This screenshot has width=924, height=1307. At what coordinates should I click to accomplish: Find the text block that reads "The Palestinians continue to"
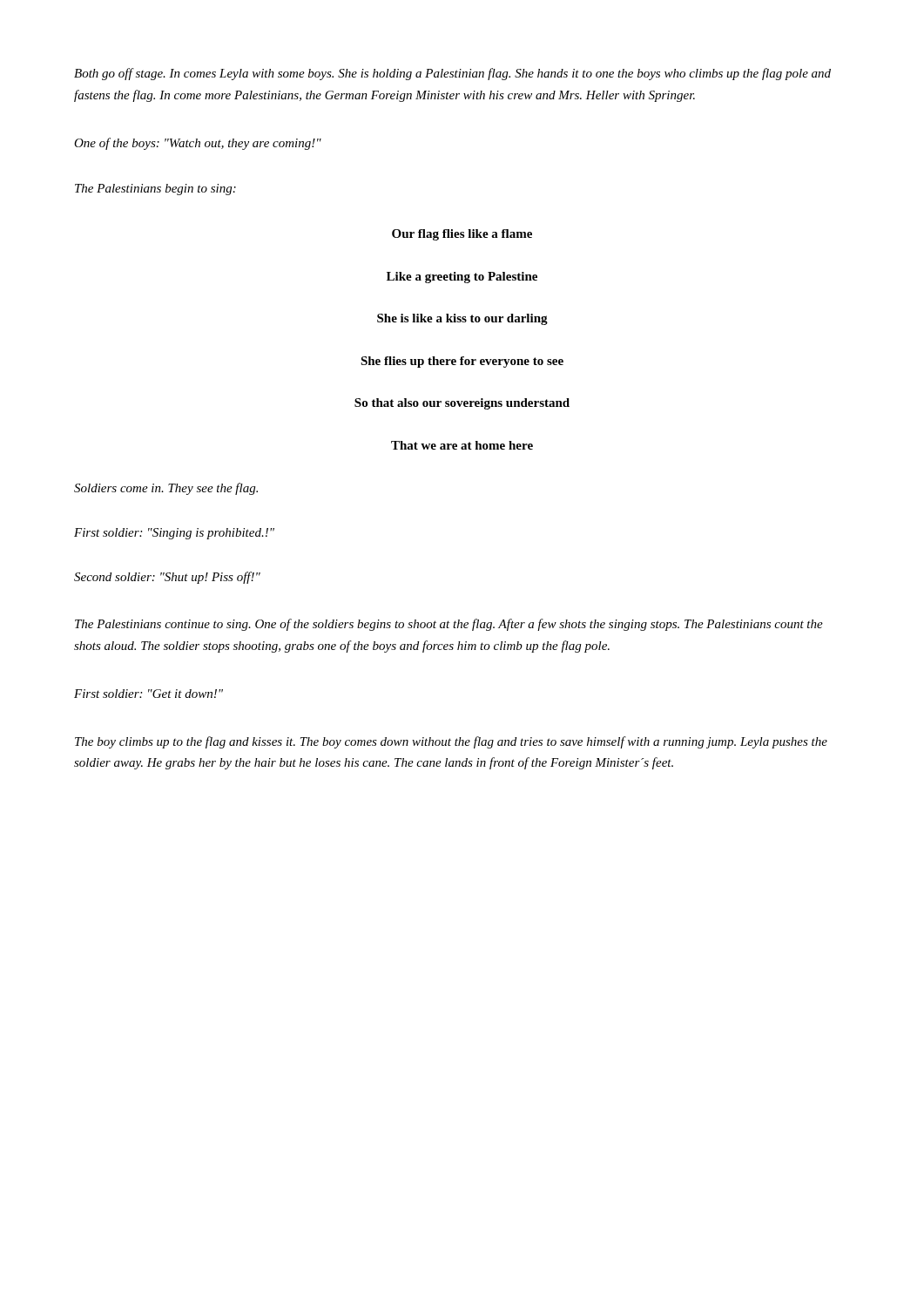448,635
